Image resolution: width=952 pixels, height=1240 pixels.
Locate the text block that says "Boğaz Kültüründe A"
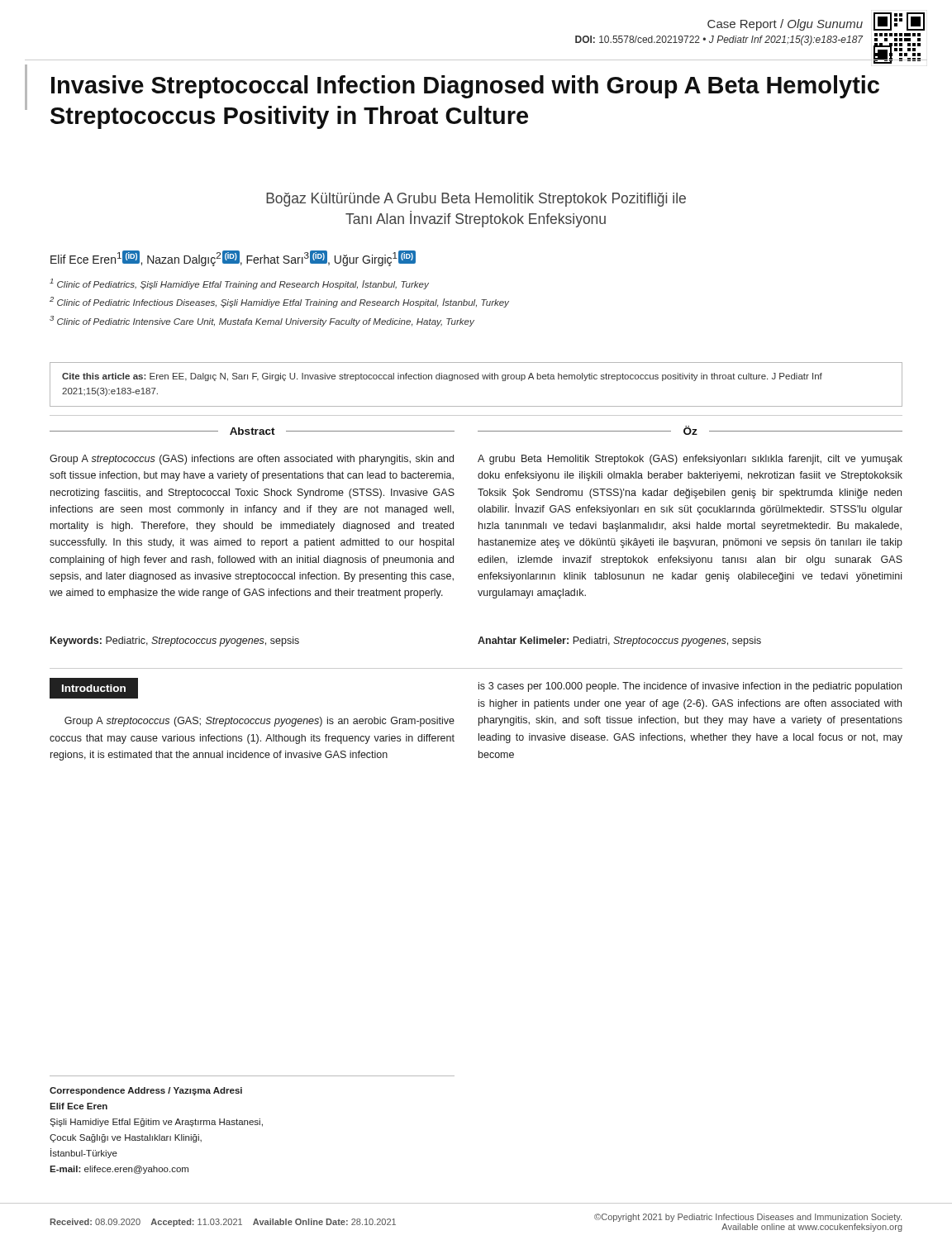tap(476, 209)
